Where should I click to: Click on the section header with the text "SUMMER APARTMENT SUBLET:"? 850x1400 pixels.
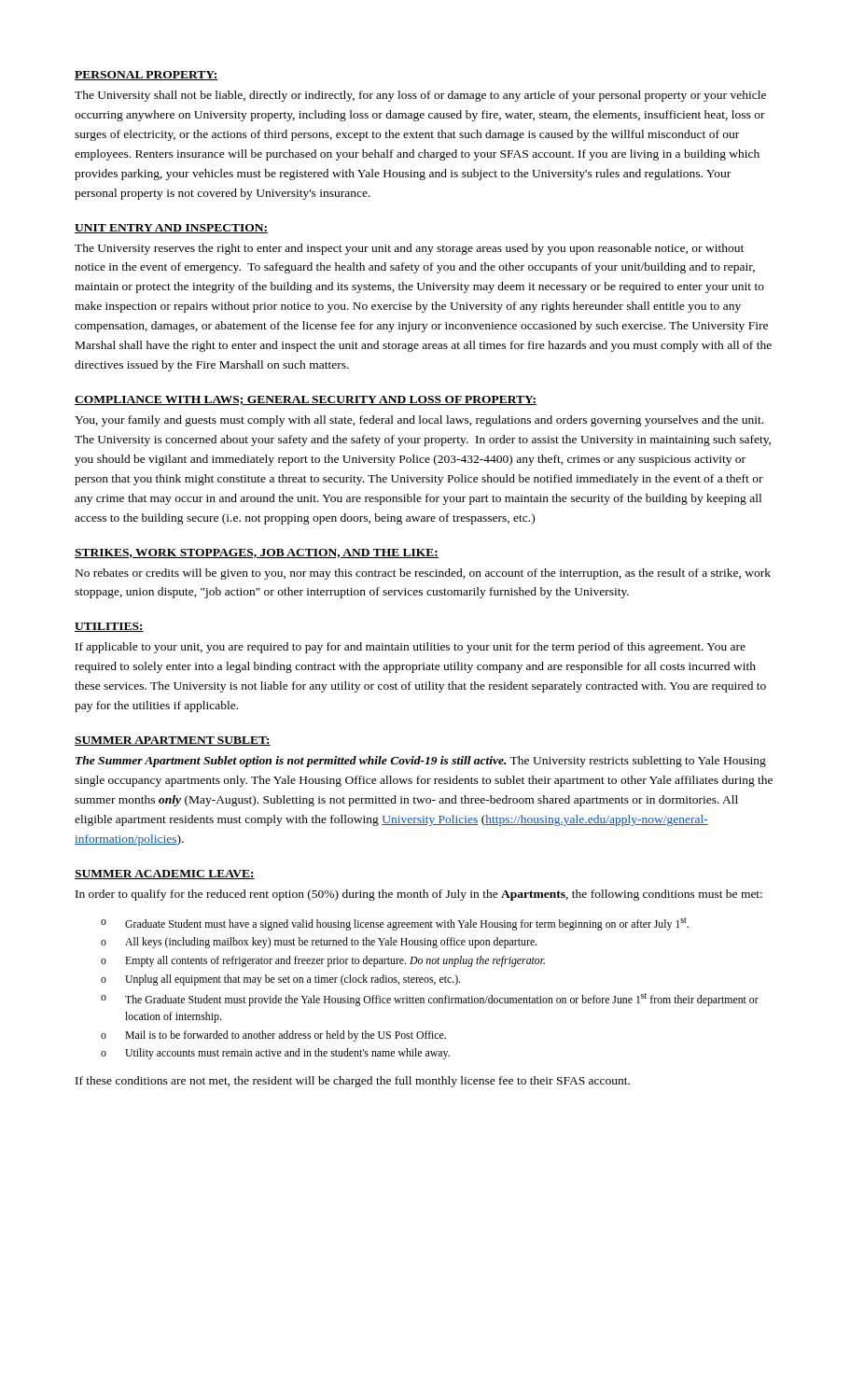point(172,740)
